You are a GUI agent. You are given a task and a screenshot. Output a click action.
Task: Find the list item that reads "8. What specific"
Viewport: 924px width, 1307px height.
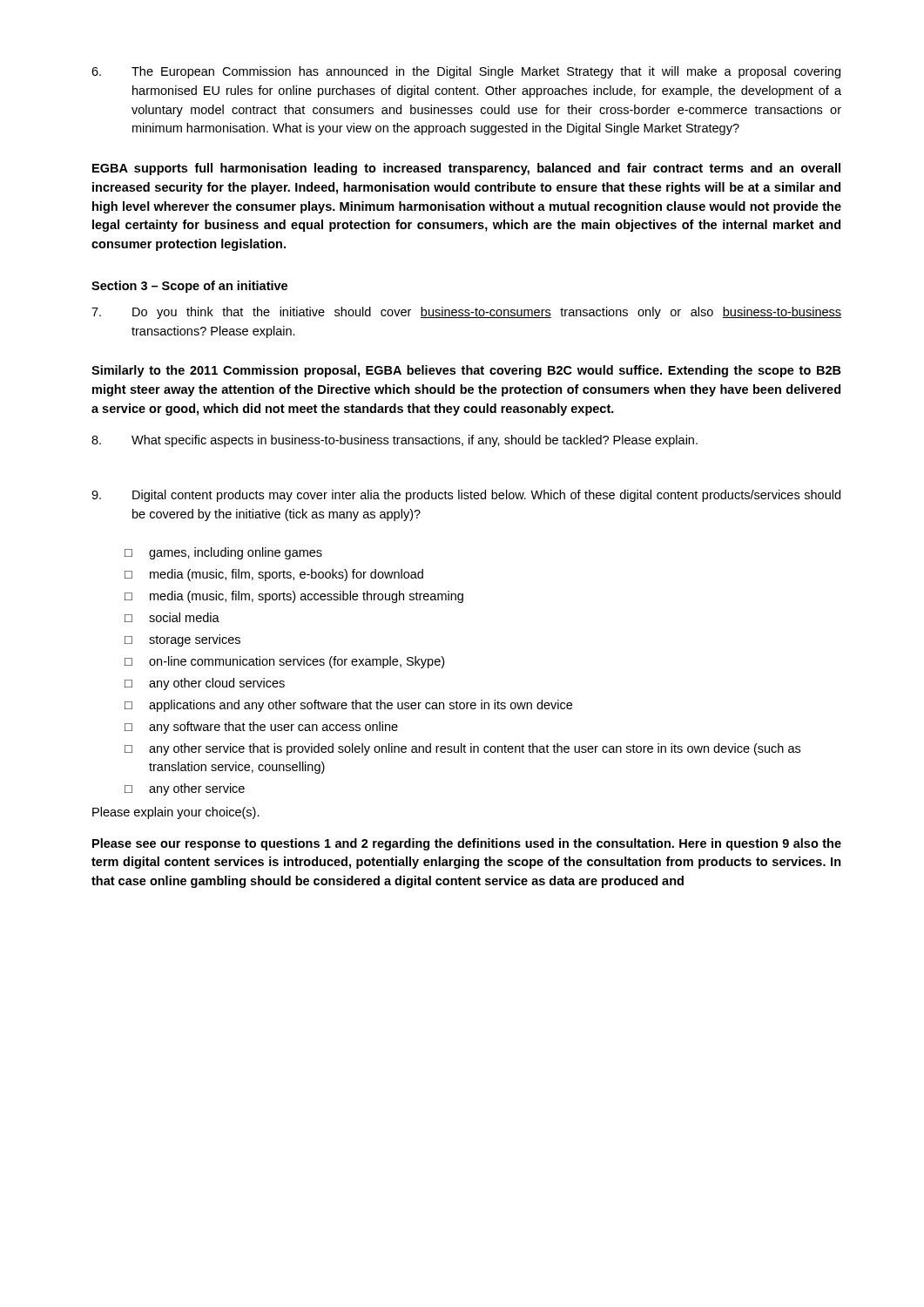[466, 440]
